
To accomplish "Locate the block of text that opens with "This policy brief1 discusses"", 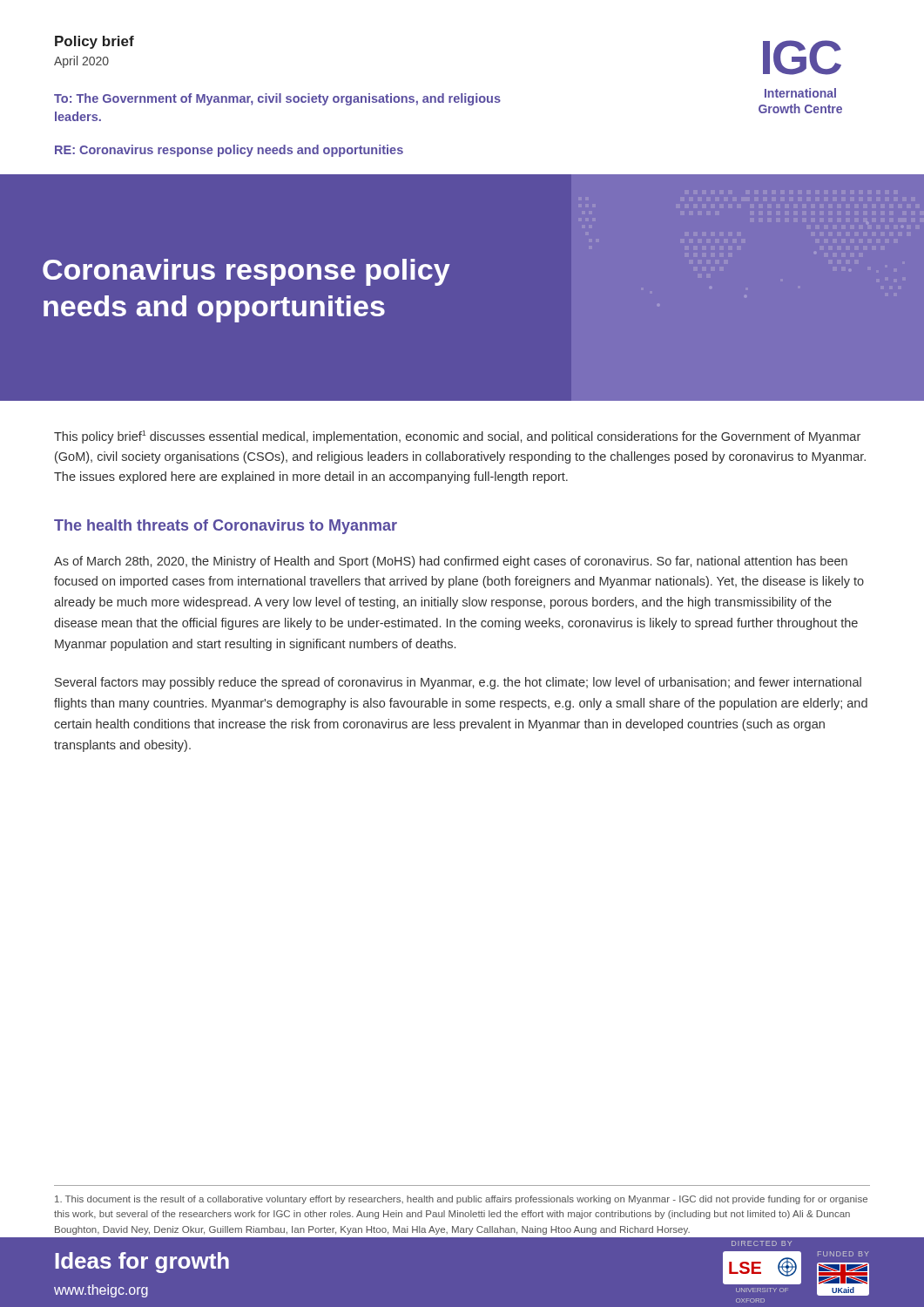I will pyautogui.click(x=460, y=456).
